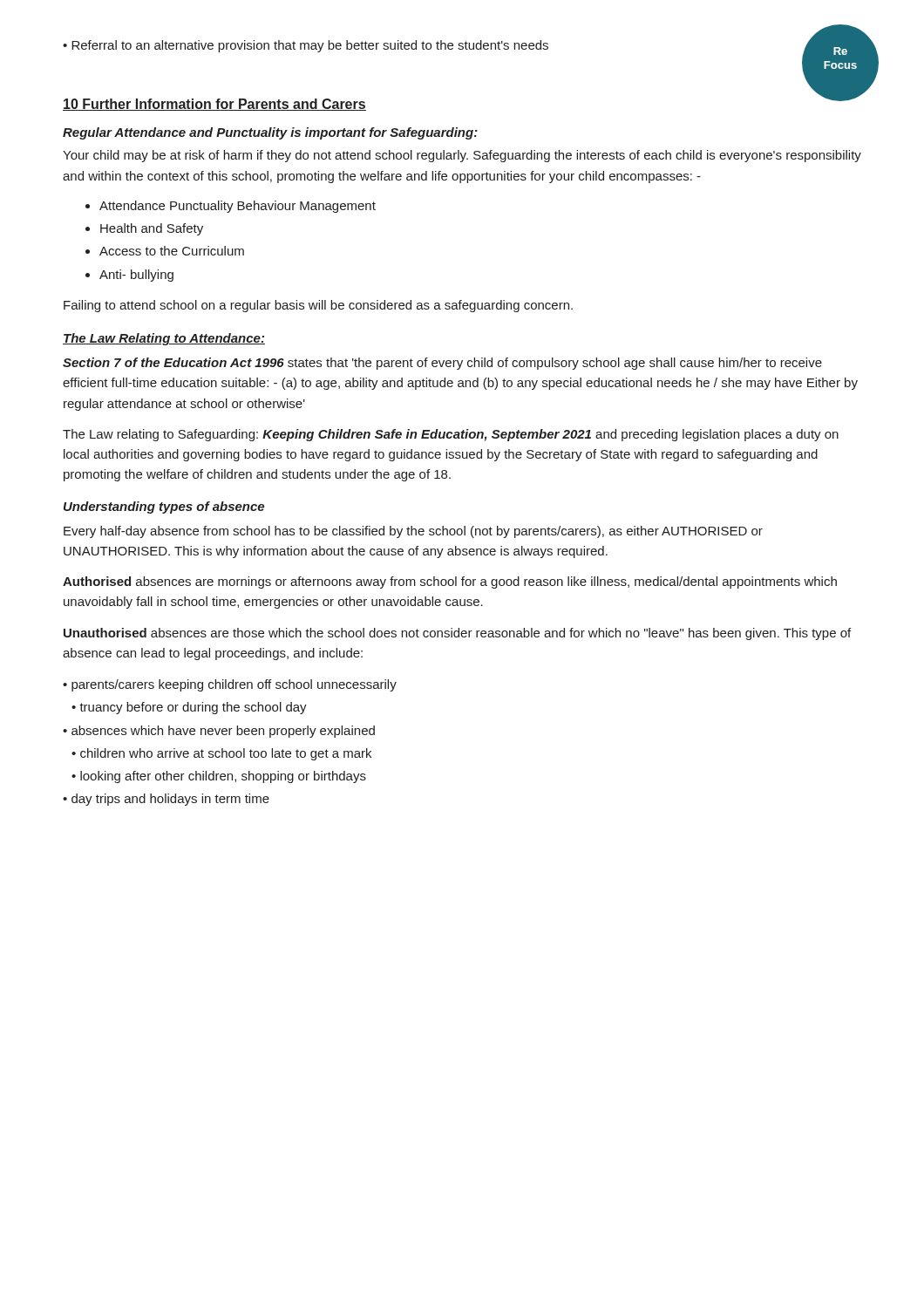Image resolution: width=924 pixels, height=1308 pixels.
Task: Find the text block containing "Unauthorised absences are those which the"
Action: pyautogui.click(x=457, y=642)
